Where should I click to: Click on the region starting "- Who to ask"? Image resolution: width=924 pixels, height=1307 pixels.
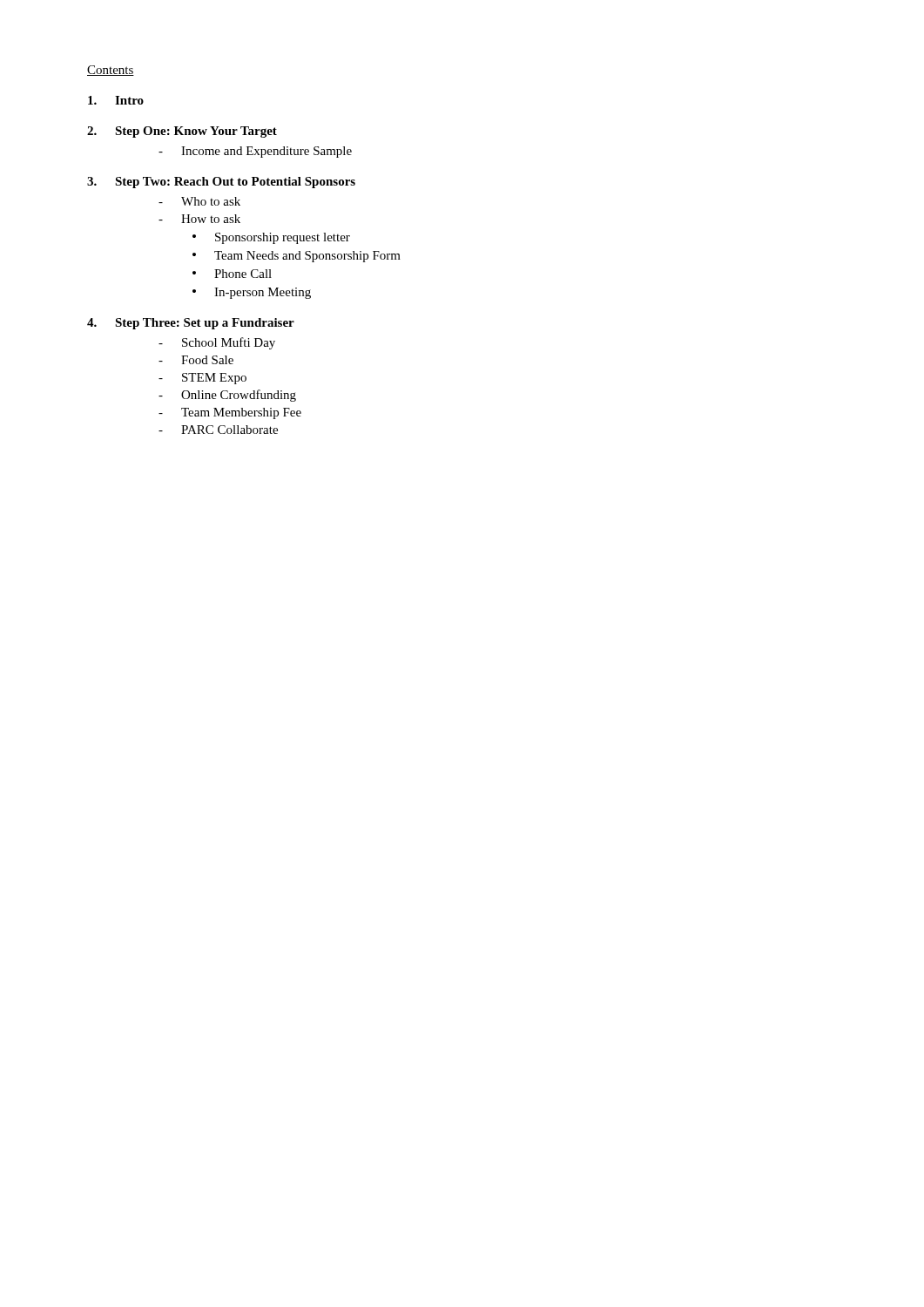[199, 201]
